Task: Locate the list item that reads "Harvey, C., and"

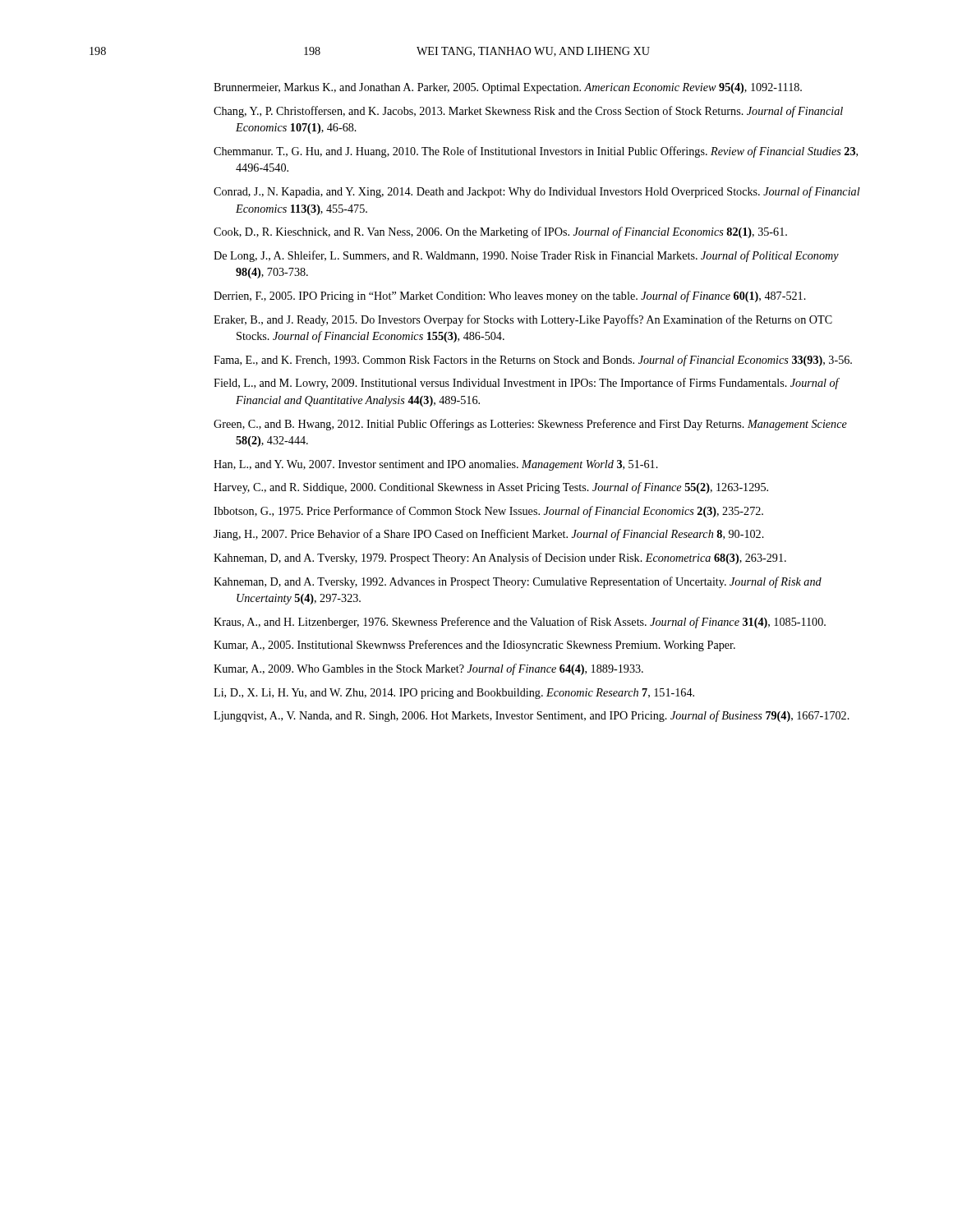Action: [491, 487]
